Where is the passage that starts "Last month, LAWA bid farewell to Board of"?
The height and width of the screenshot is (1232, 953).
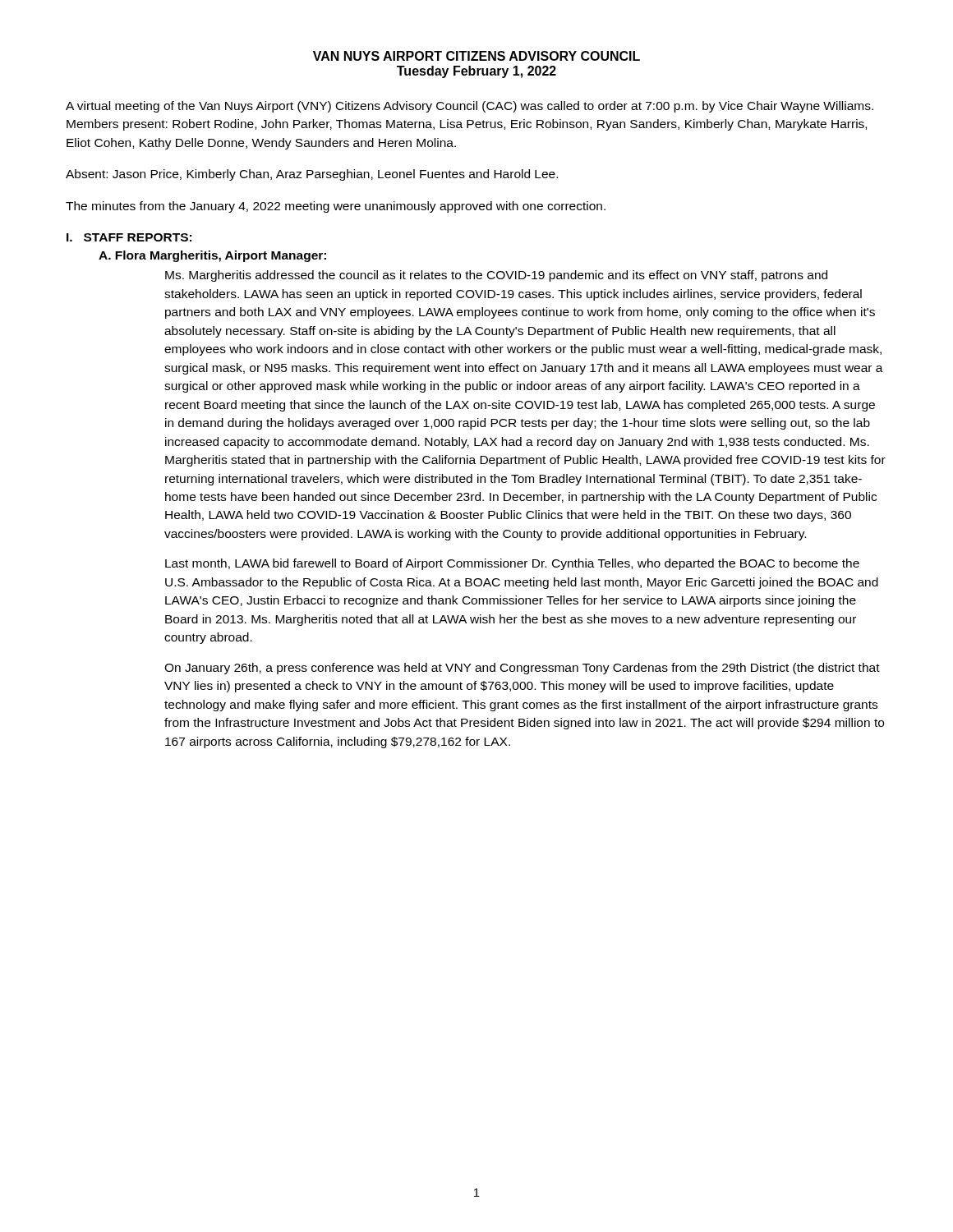click(521, 600)
